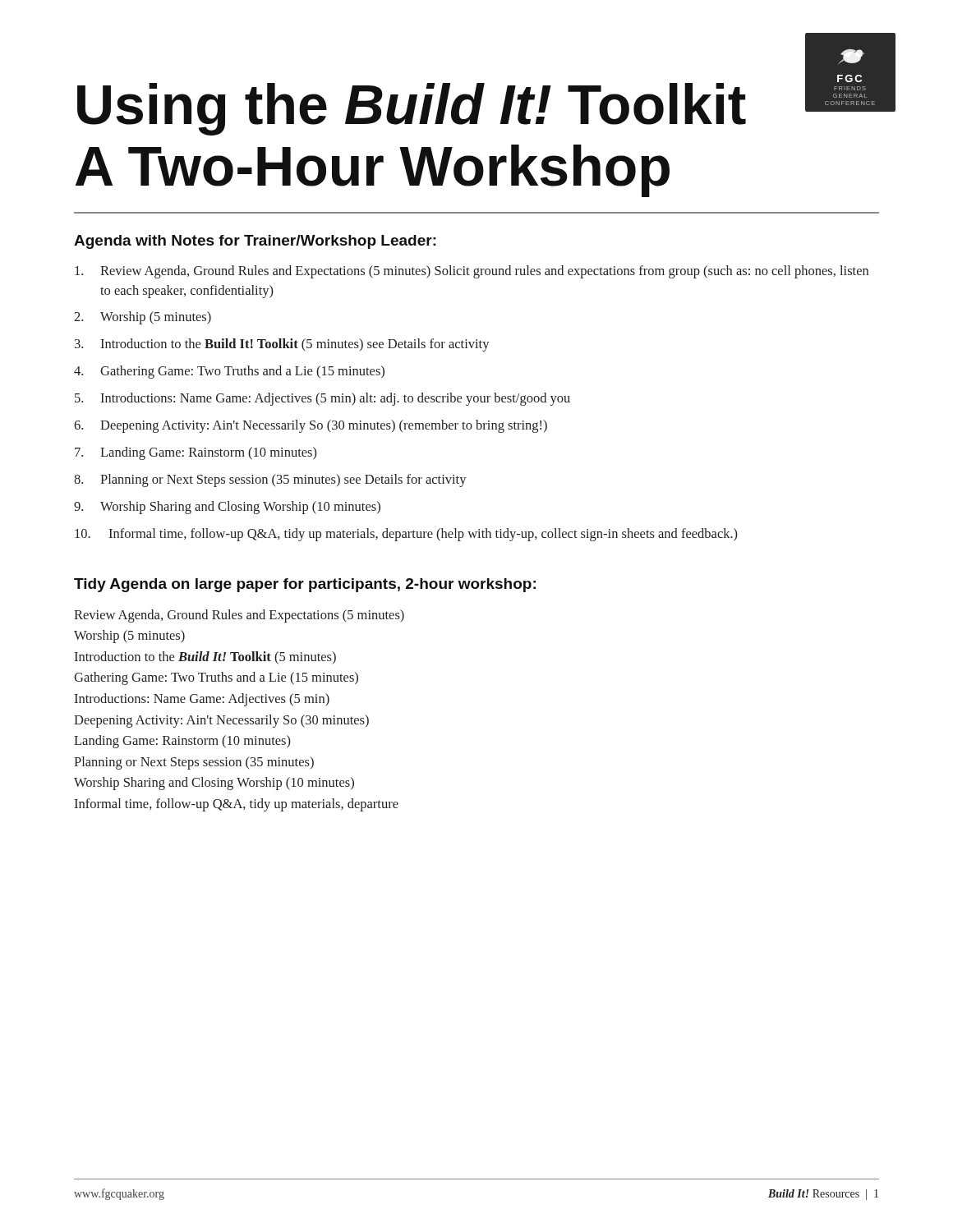Click on the list item containing "4. Gathering Game: Two Truths and"

click(230, 371)
